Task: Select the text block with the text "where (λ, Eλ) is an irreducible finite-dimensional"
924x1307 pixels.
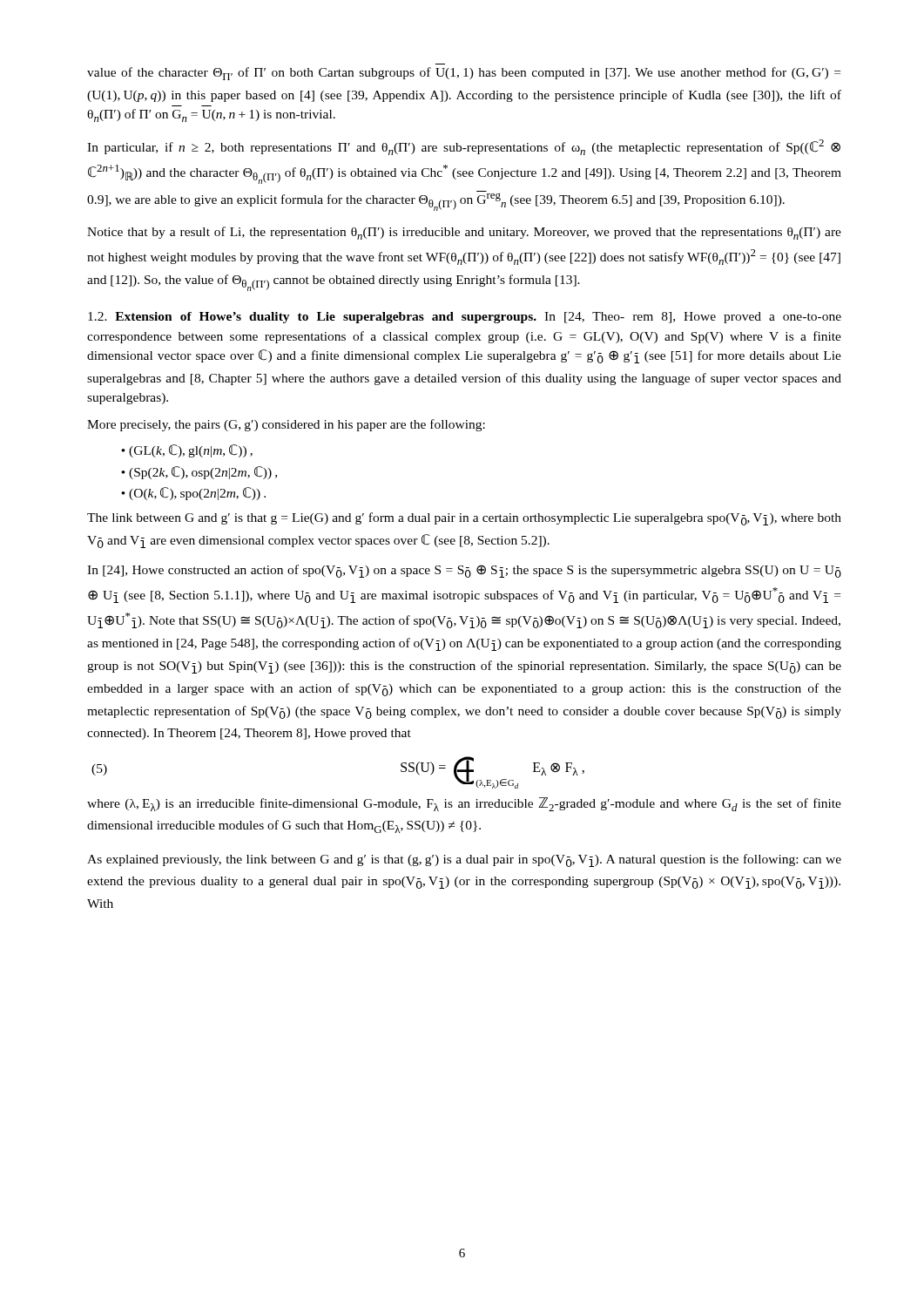Action: coord(464,816)
